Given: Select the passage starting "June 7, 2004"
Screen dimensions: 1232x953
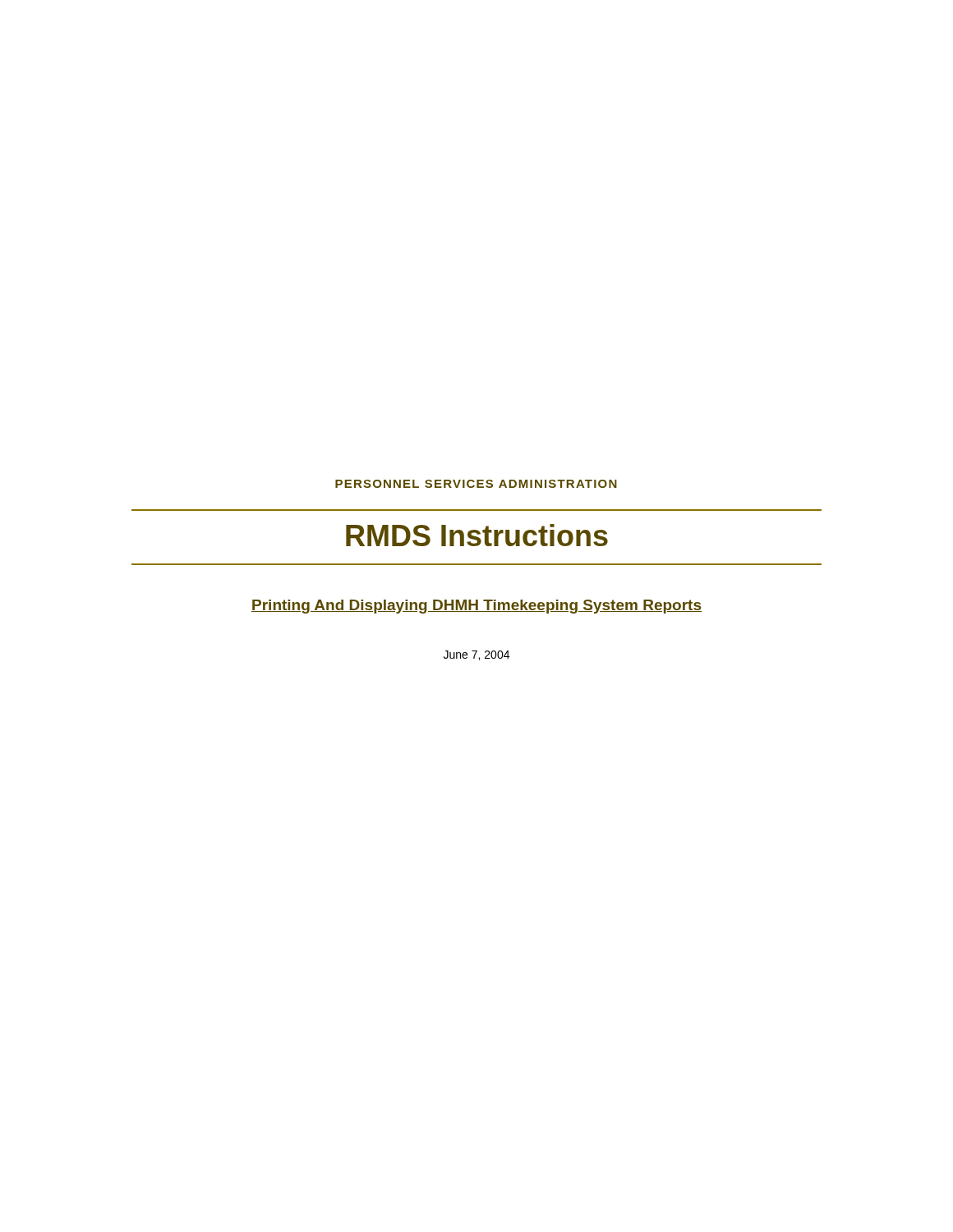Looking at the screenshot, I should point(476,655).
